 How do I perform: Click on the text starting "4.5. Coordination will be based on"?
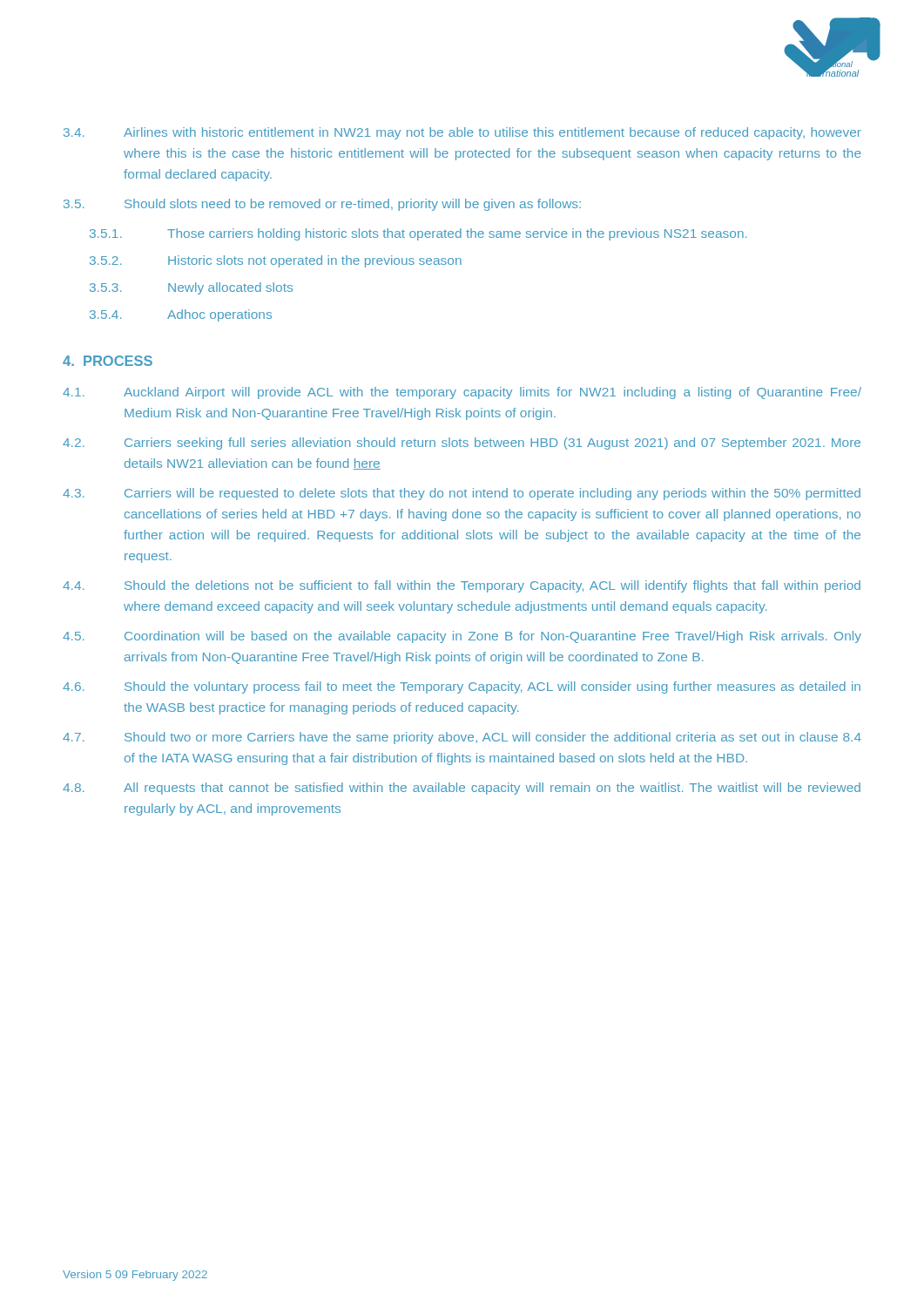pyautogui.click(x=462, y=647)
